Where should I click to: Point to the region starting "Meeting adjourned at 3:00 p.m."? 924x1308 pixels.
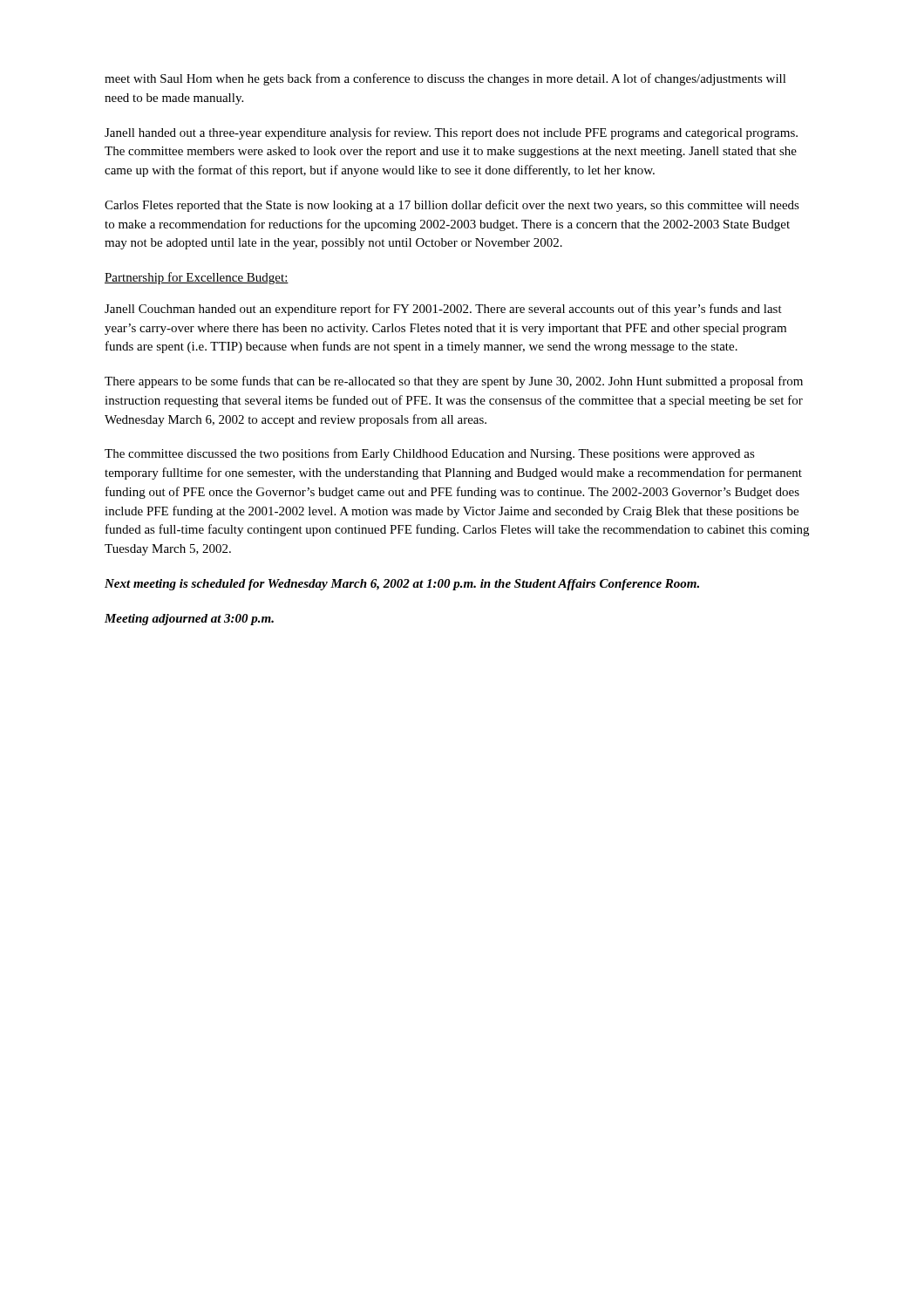[190, 618]
